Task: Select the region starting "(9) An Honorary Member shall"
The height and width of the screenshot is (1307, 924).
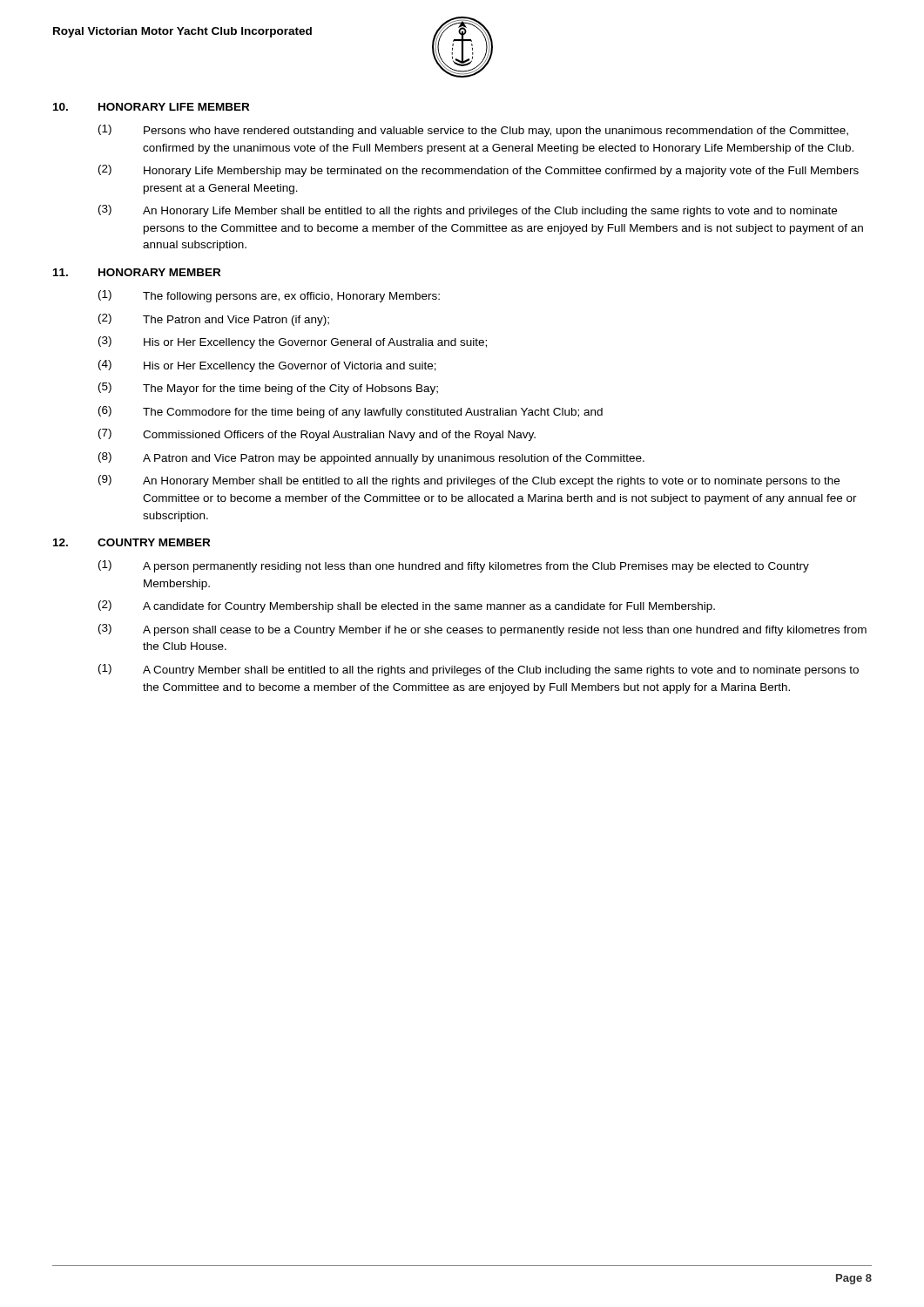Action: point(462,498)
